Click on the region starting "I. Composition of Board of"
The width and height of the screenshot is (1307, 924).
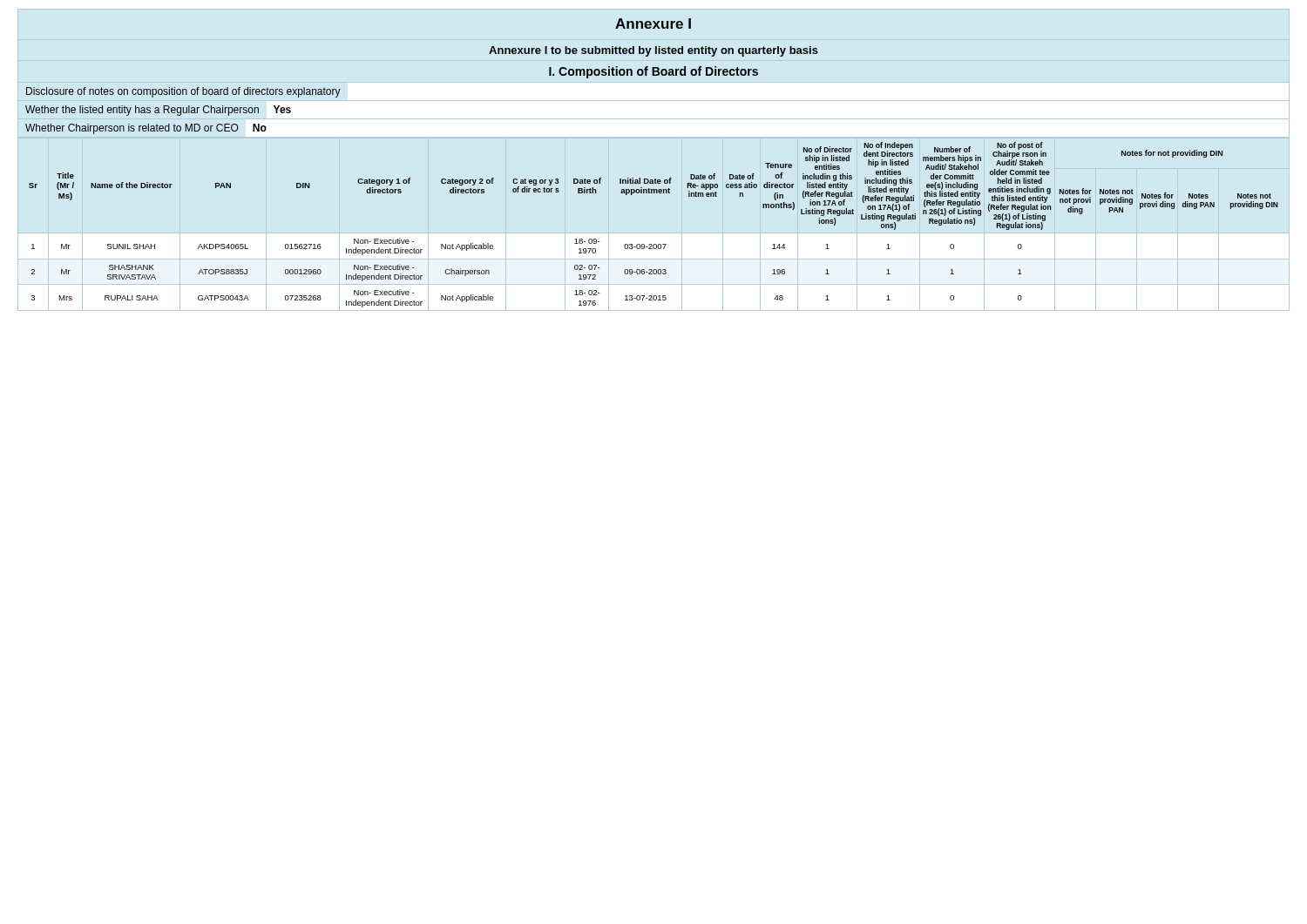(654, 71)
